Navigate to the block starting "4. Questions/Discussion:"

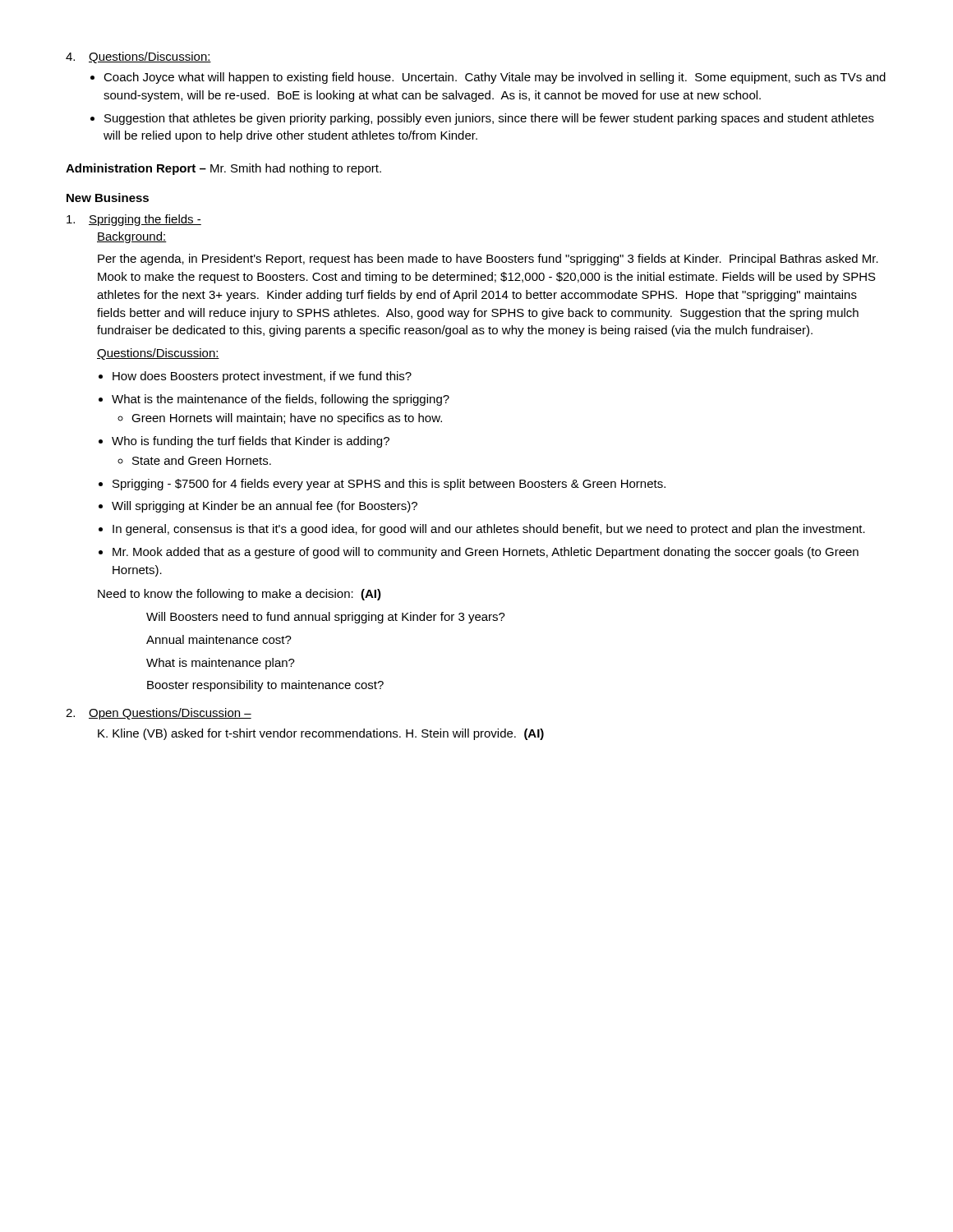(138, 57)
